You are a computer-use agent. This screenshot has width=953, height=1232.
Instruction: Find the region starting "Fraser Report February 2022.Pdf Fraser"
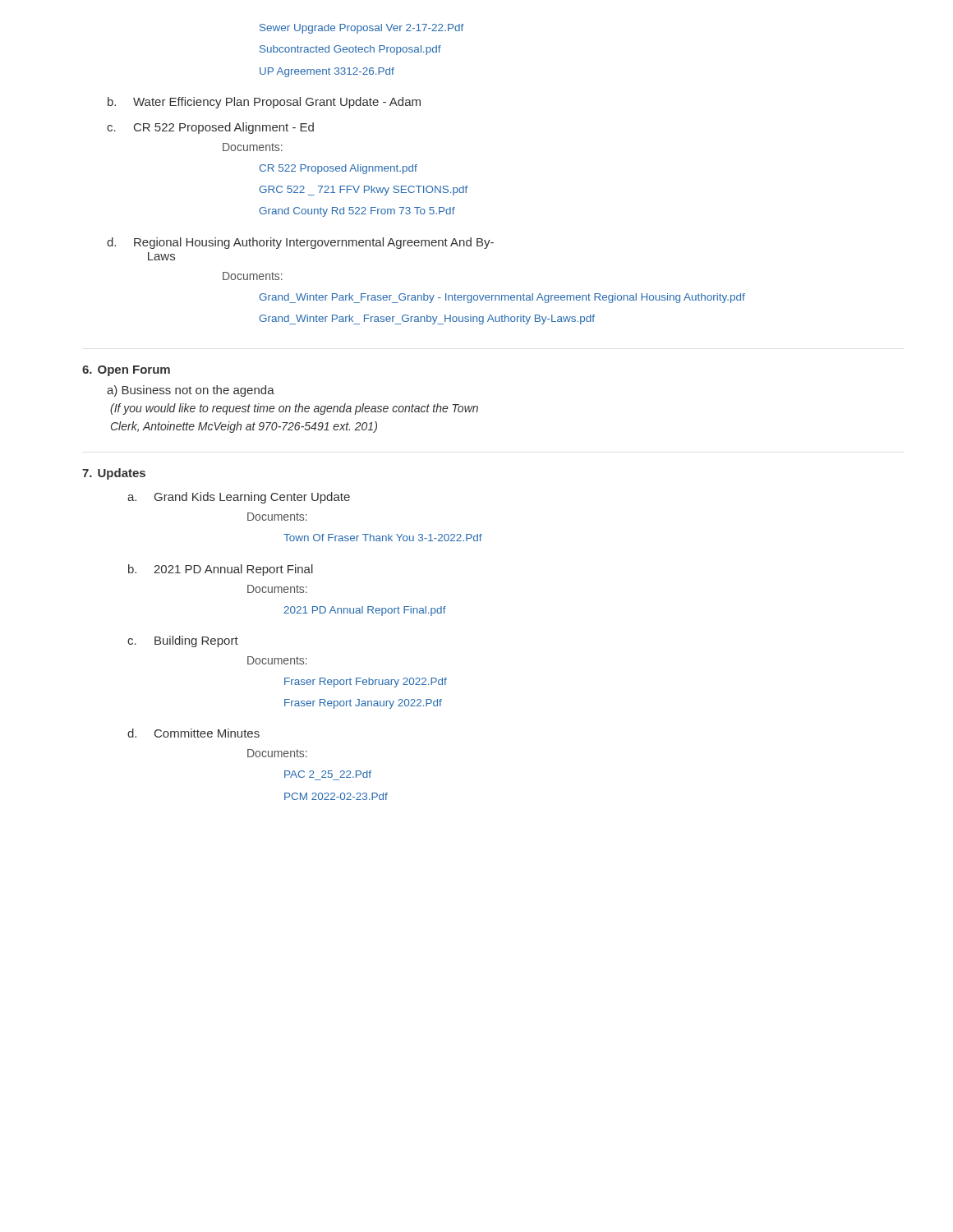tap(366, 683)
